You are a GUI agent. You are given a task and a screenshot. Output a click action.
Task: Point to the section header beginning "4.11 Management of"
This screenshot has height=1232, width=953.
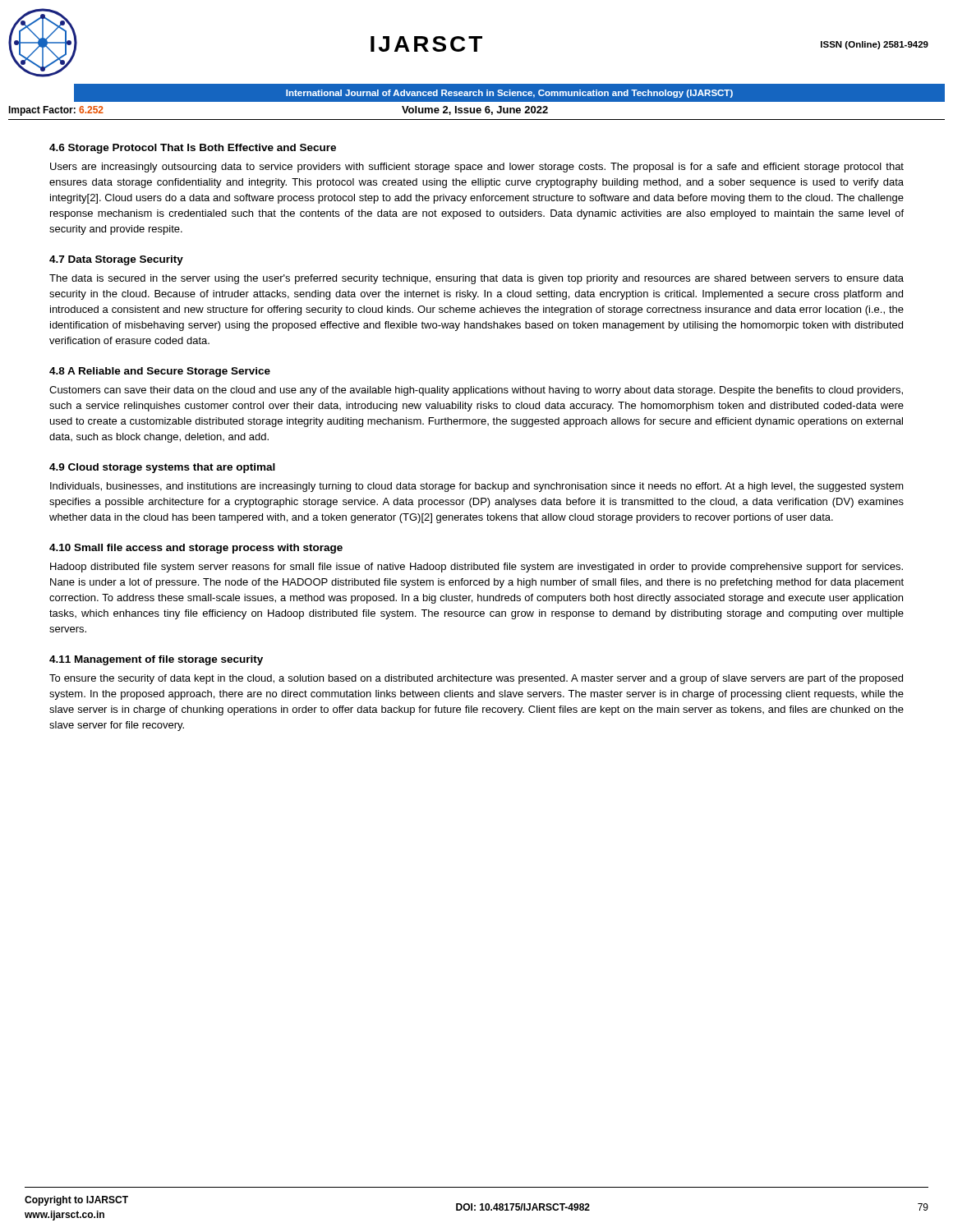click(156, 659)
